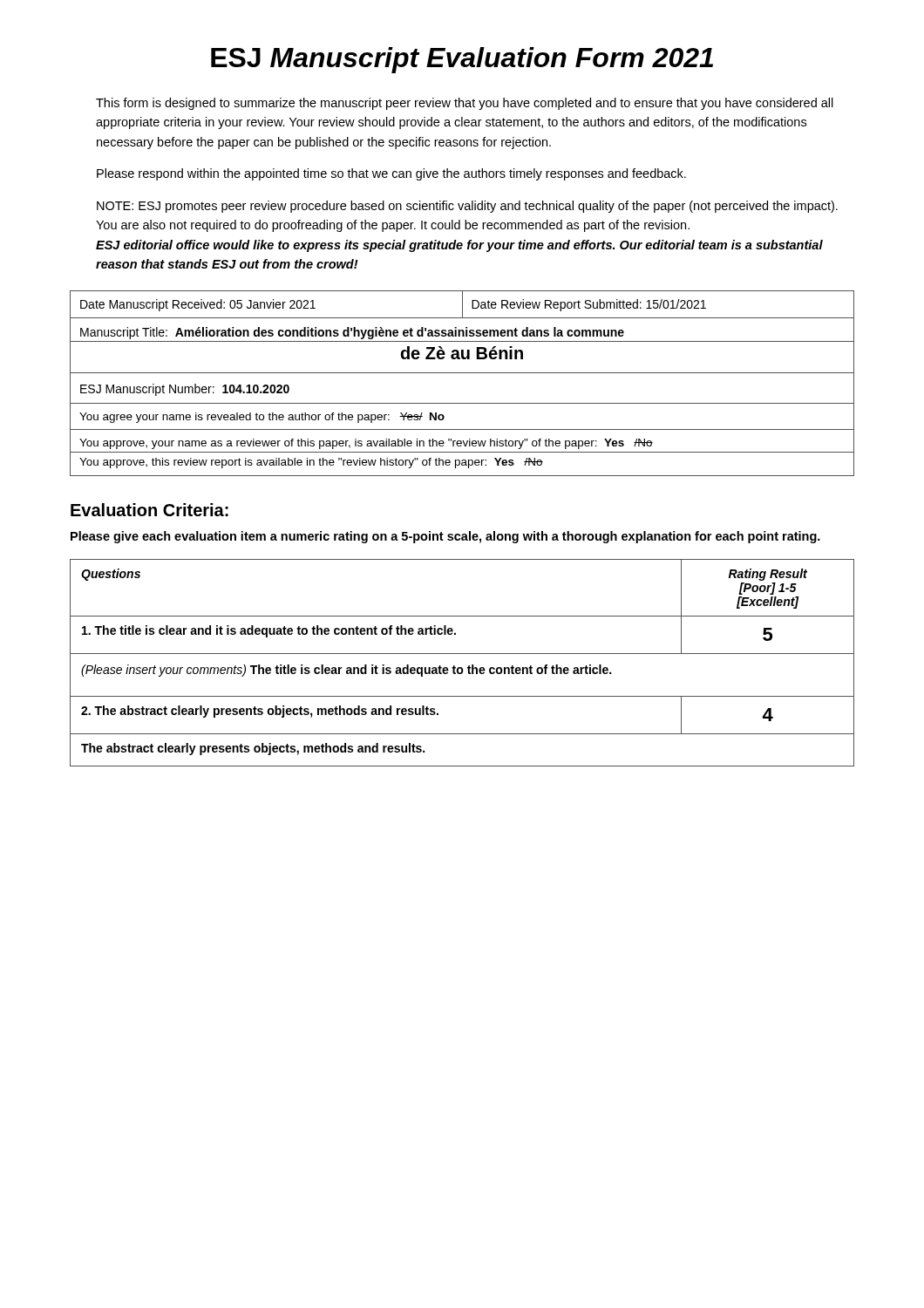Select the section header with the text "Evaluation Criteria:"
The width and height of the screenshot is (924, 1308).
(x=150, y=510)
